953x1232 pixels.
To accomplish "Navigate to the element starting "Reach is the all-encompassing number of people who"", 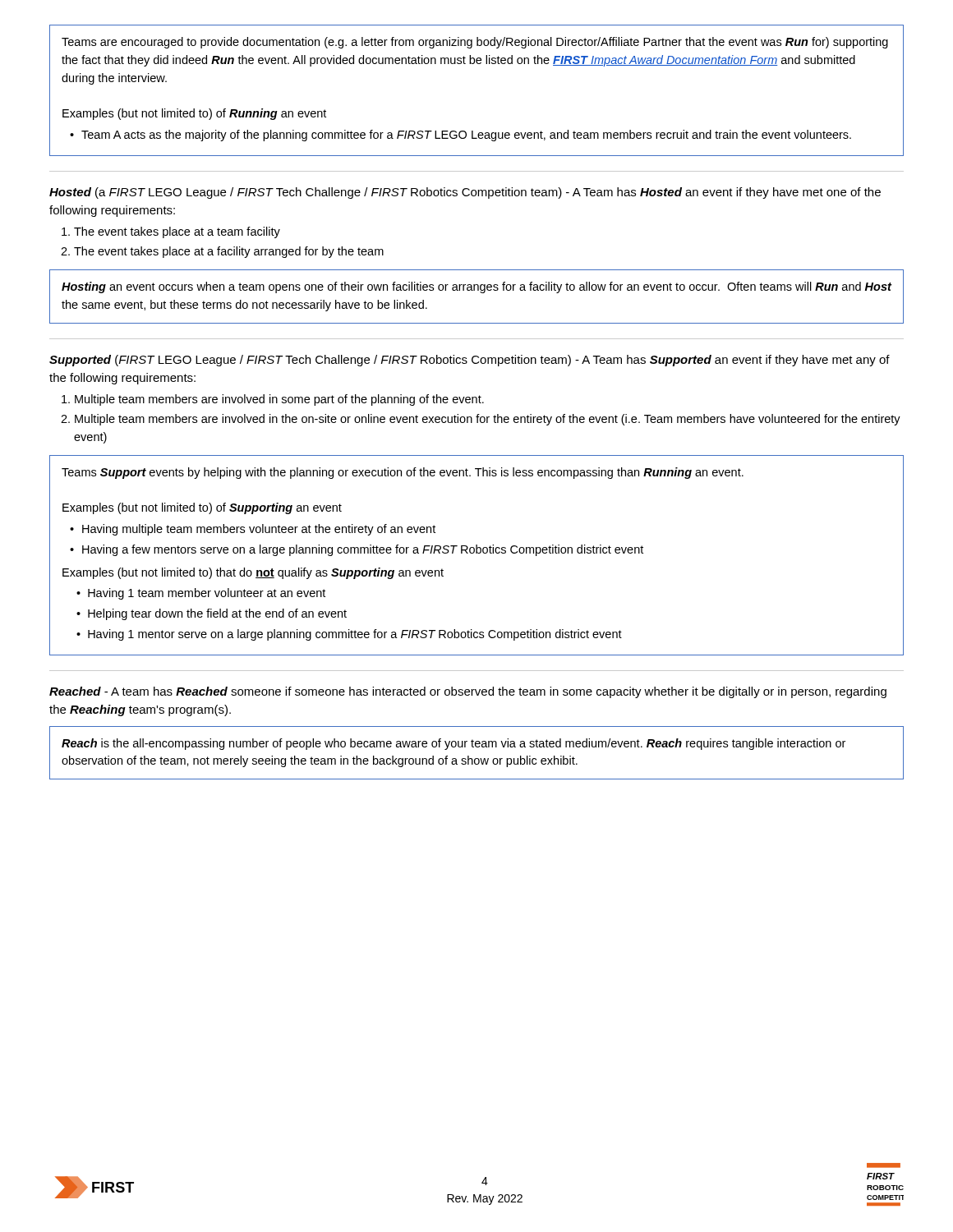I will [x=454, y=752].
